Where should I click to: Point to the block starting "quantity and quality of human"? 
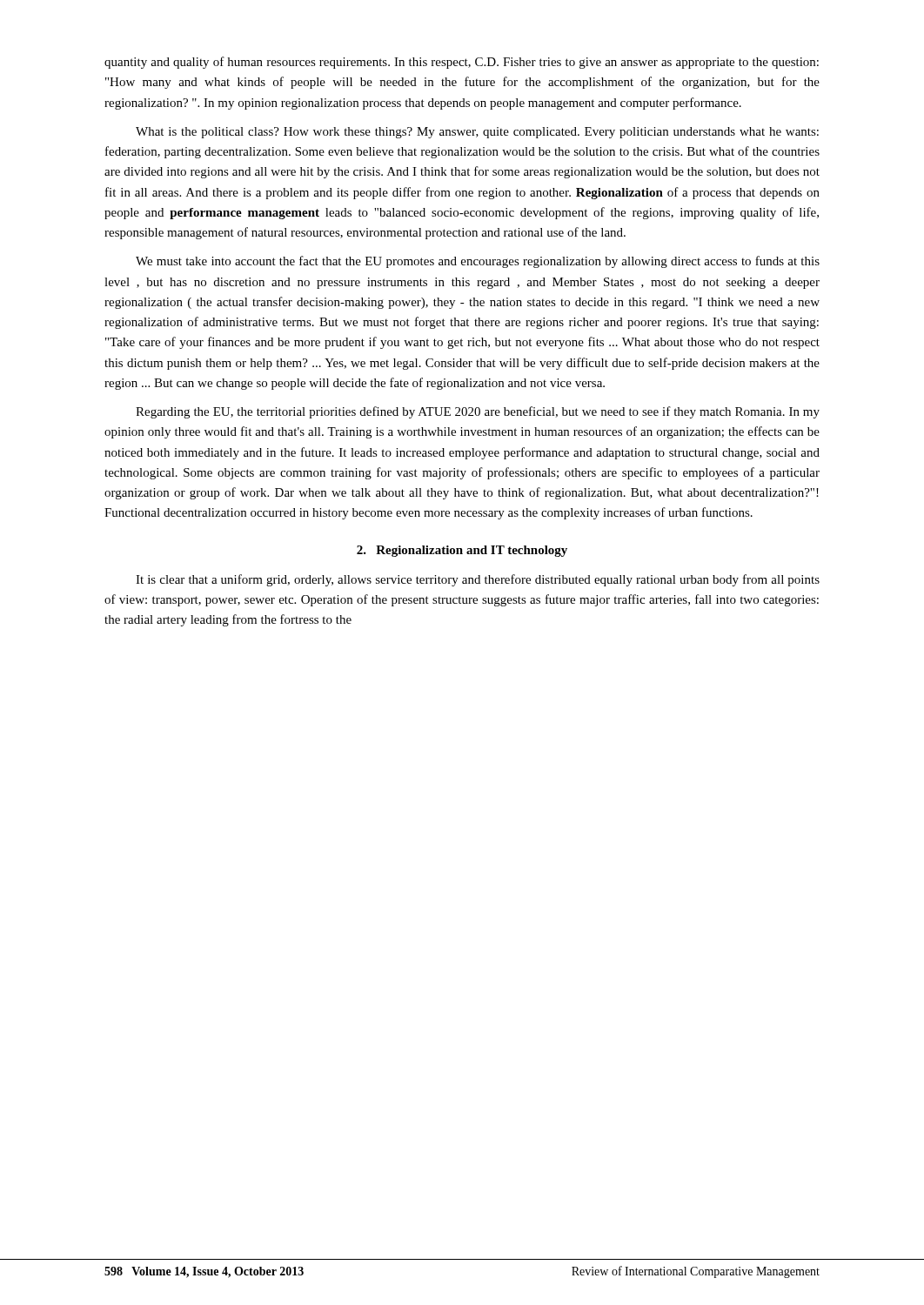pos(462,288)
